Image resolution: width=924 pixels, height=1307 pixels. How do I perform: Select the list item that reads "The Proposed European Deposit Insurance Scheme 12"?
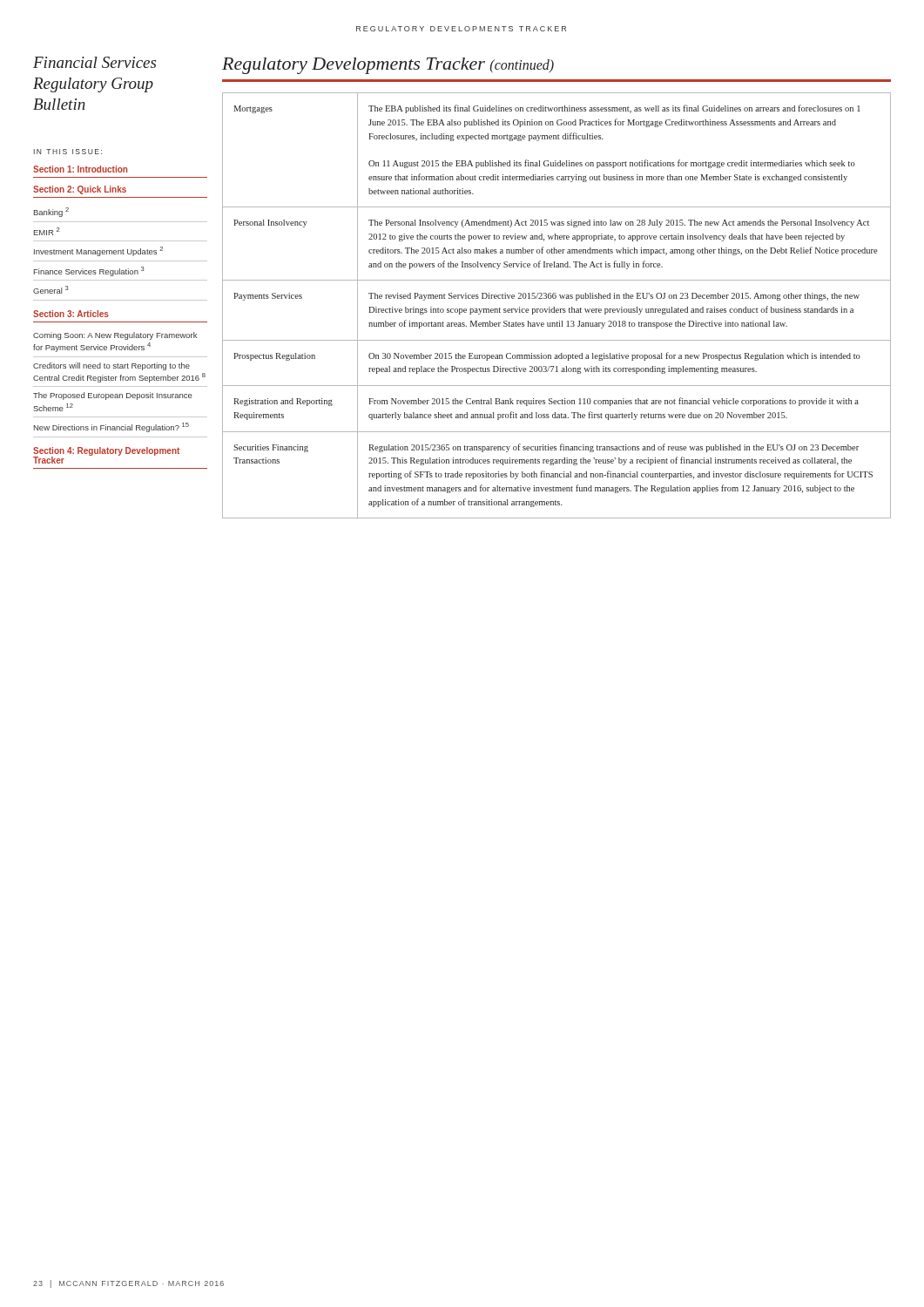113,402
